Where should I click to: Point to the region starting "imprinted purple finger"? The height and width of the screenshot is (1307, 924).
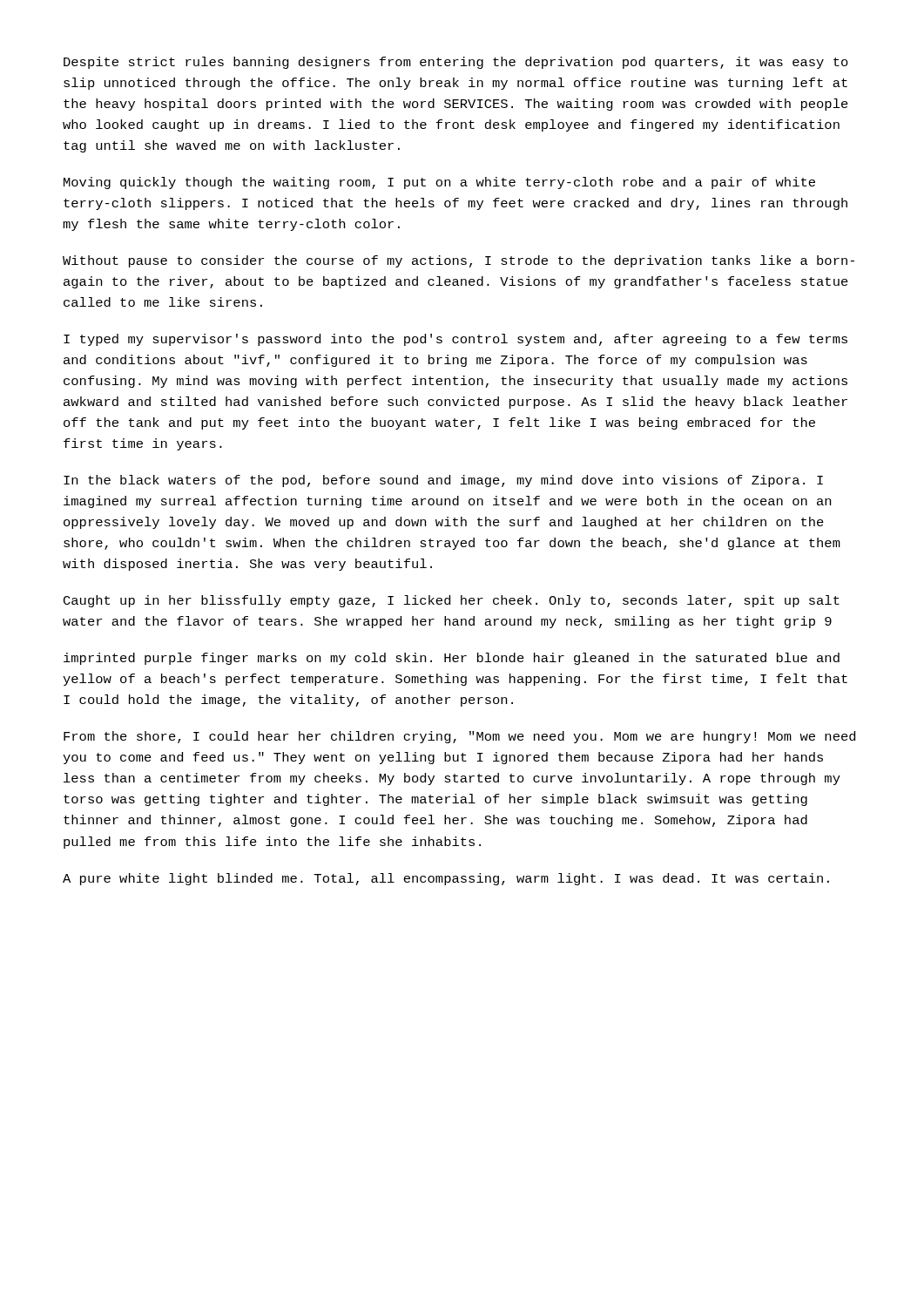coord(456,680)
